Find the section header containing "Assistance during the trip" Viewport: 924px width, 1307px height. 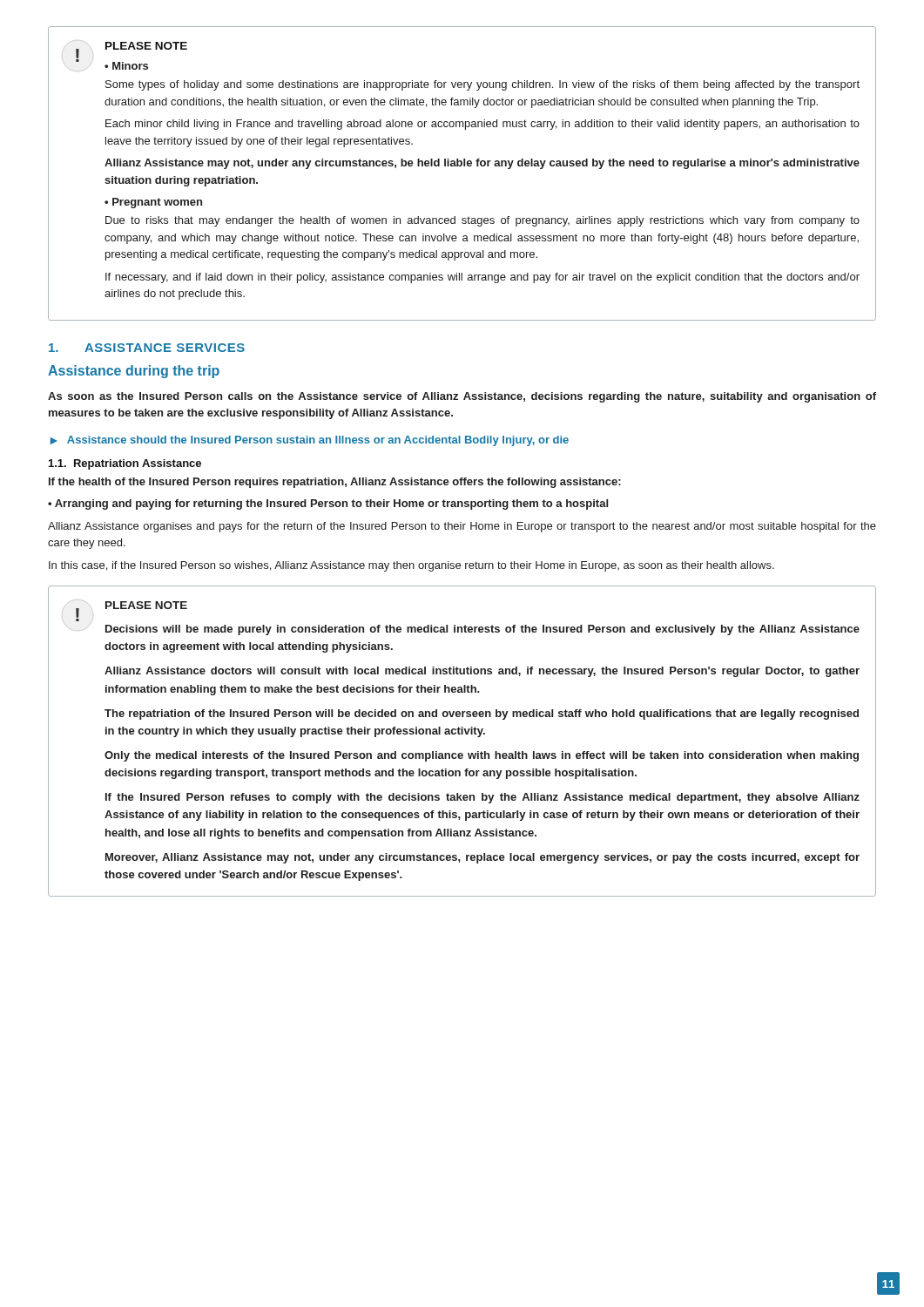pyautogui.click(x=134, y=370)
